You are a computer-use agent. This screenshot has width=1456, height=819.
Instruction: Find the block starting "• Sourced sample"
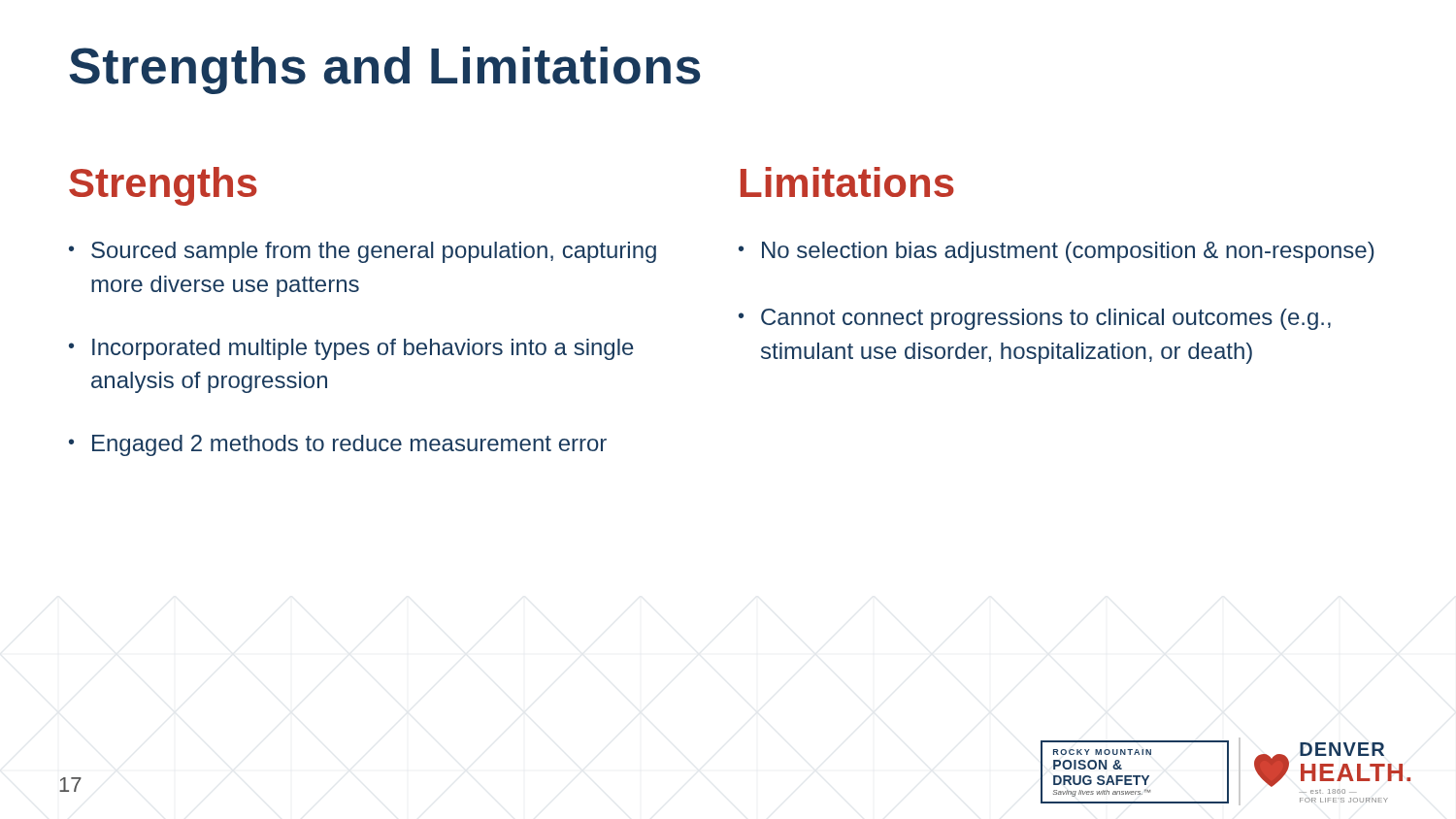coord(369,268)
